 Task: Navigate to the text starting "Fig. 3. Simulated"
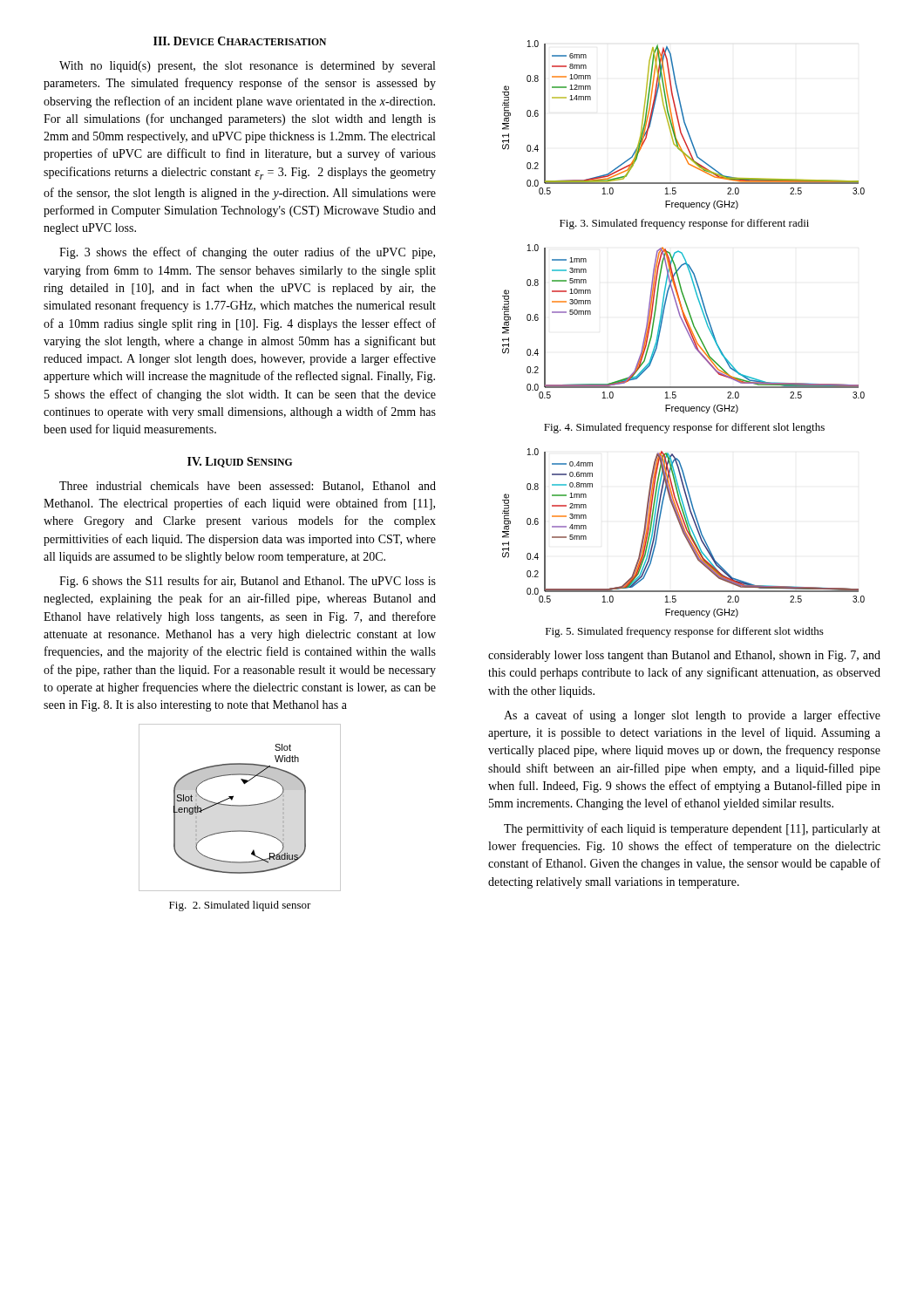click(x=684, y=223)
